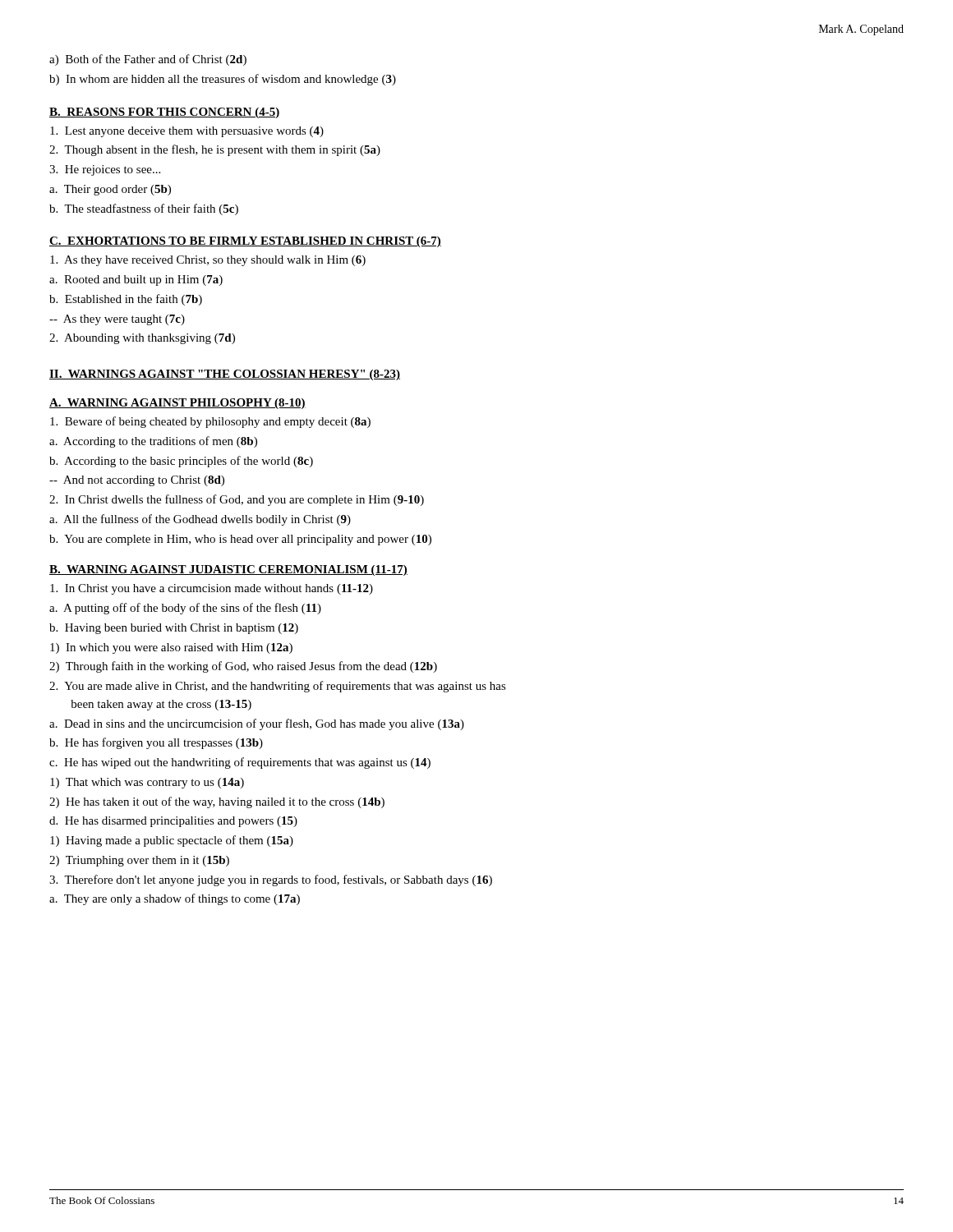Click on the list item with the text "-- As they were"
Image resolution: width=953 pixels, height=1232 pixels.
click(x=117, y=318)
